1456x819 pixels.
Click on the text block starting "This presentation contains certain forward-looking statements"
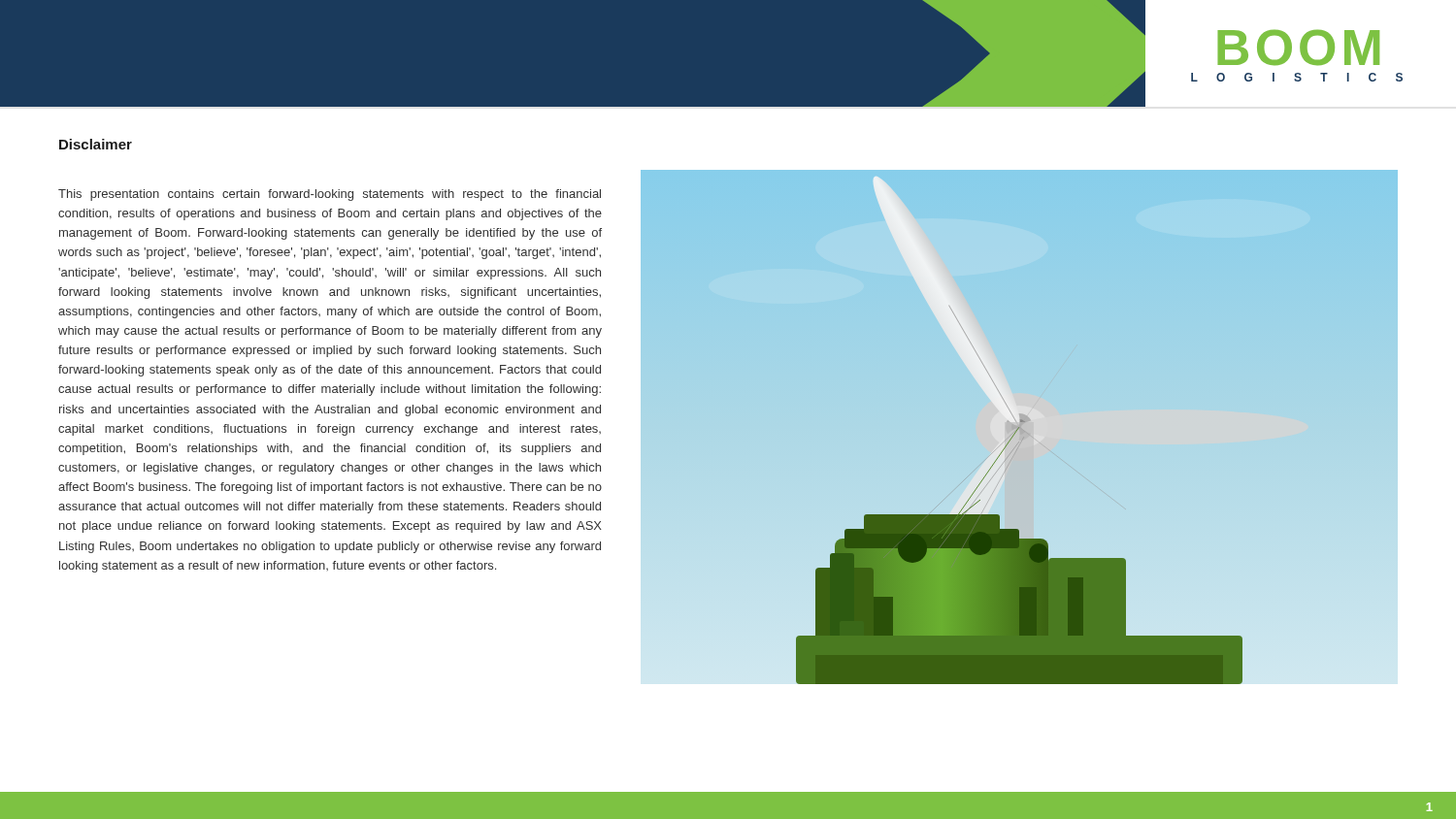[330, 379]
